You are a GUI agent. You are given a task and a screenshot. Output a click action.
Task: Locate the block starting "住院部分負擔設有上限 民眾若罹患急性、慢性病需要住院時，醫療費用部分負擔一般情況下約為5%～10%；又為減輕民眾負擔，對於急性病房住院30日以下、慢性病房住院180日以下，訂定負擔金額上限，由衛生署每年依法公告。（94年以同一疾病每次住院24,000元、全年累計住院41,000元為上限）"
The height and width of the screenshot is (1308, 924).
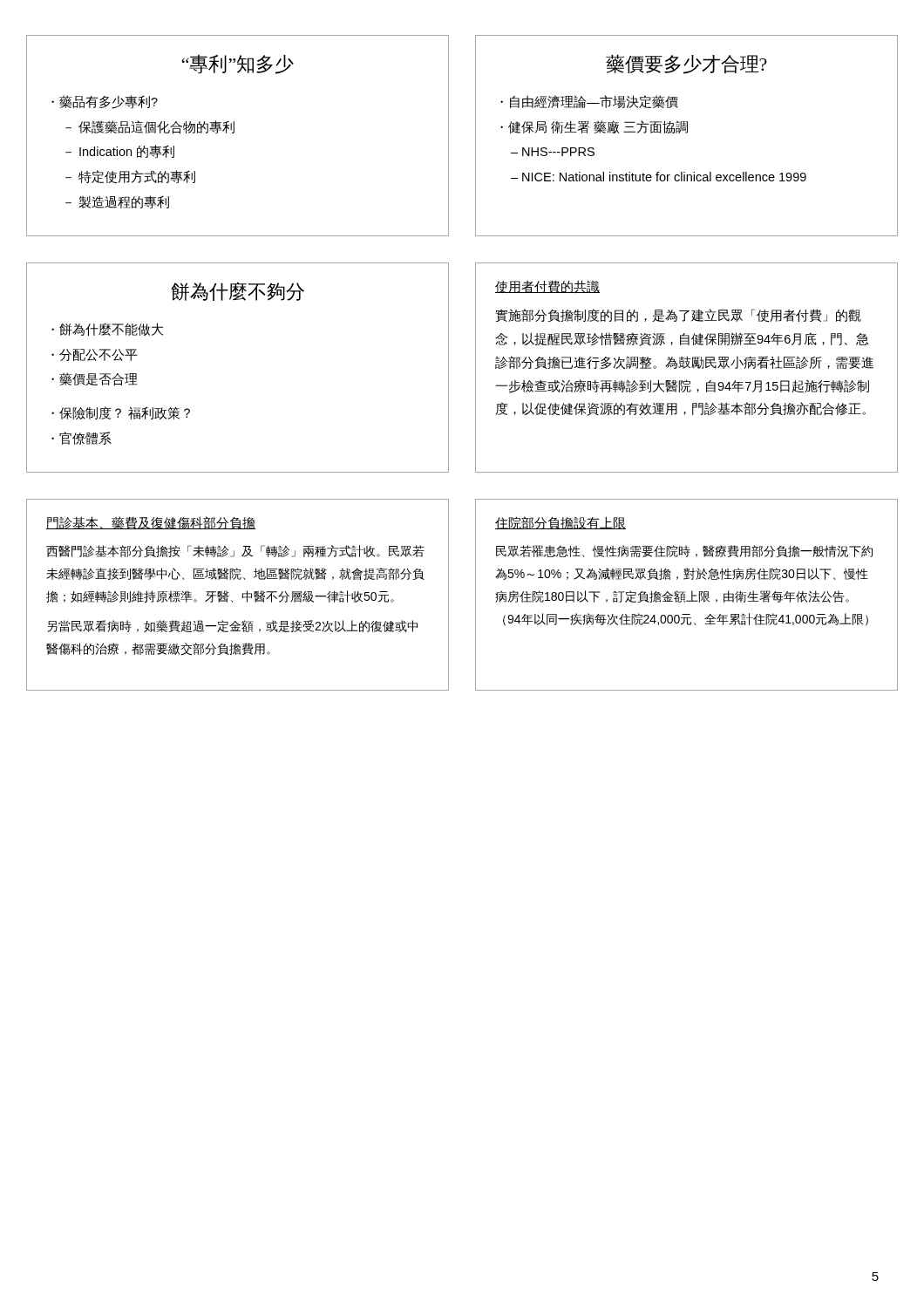point(686,573)
